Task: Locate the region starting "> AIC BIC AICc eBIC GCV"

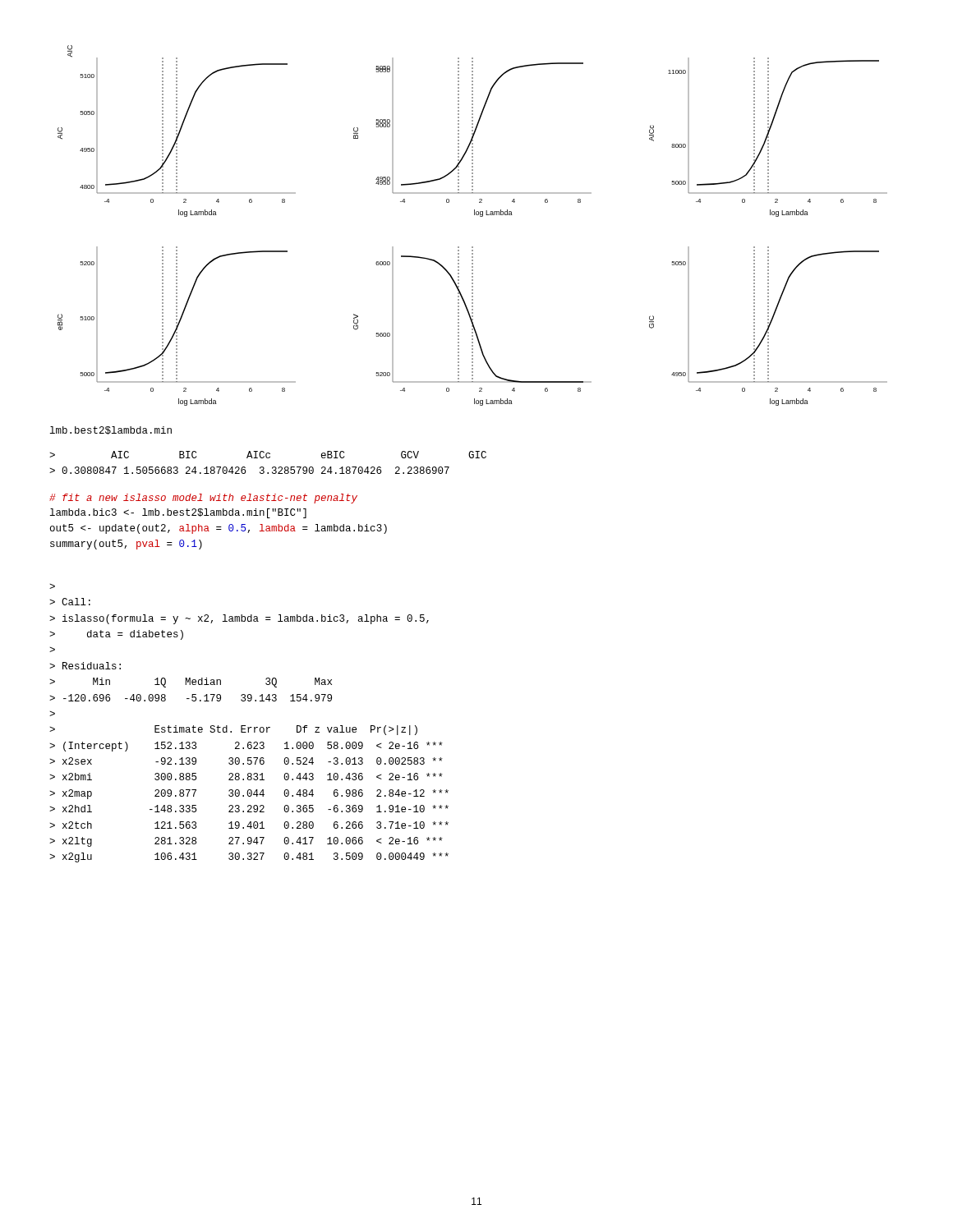Action: click(x=476, y=464)
